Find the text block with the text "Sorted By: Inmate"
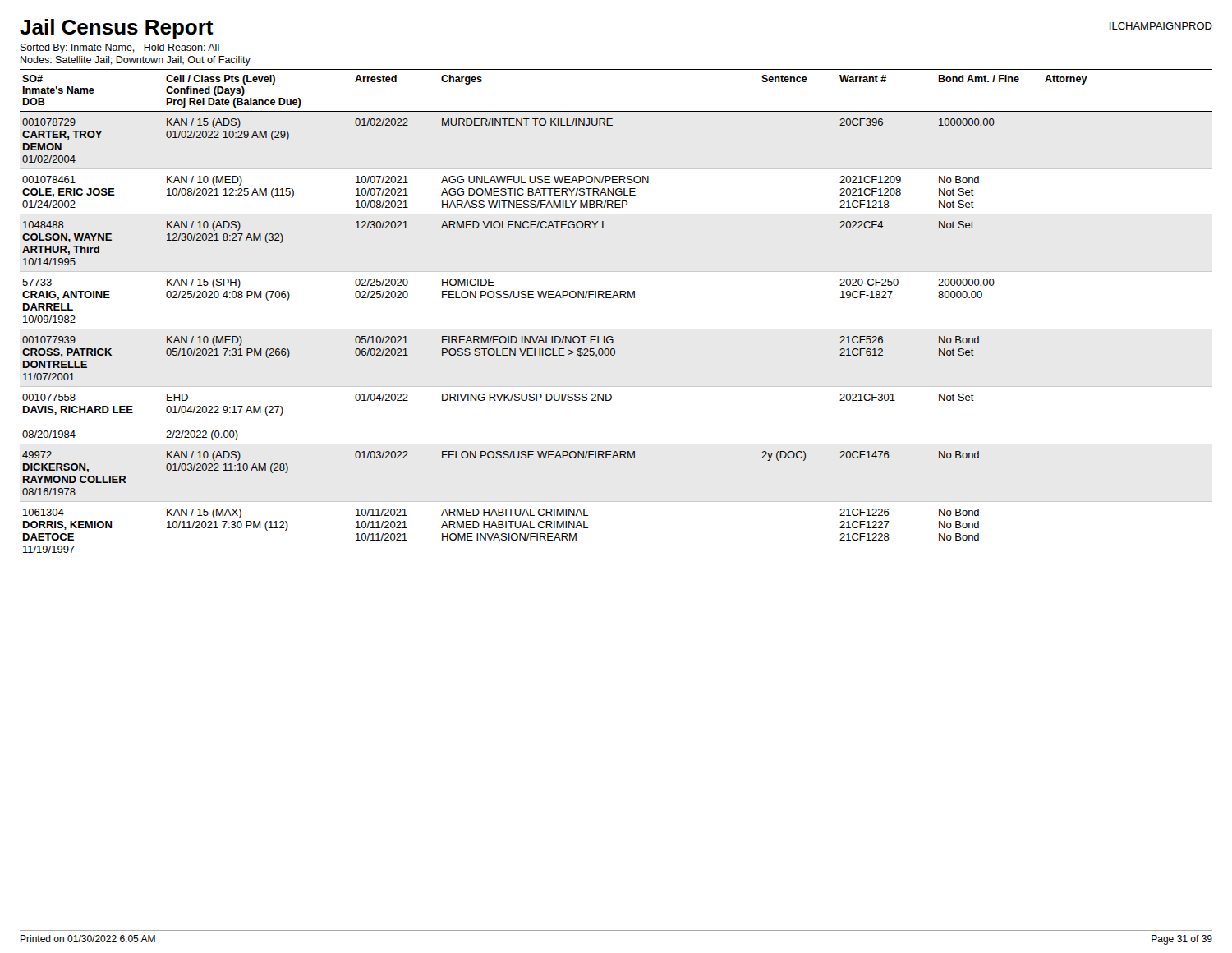 point(120,48)
